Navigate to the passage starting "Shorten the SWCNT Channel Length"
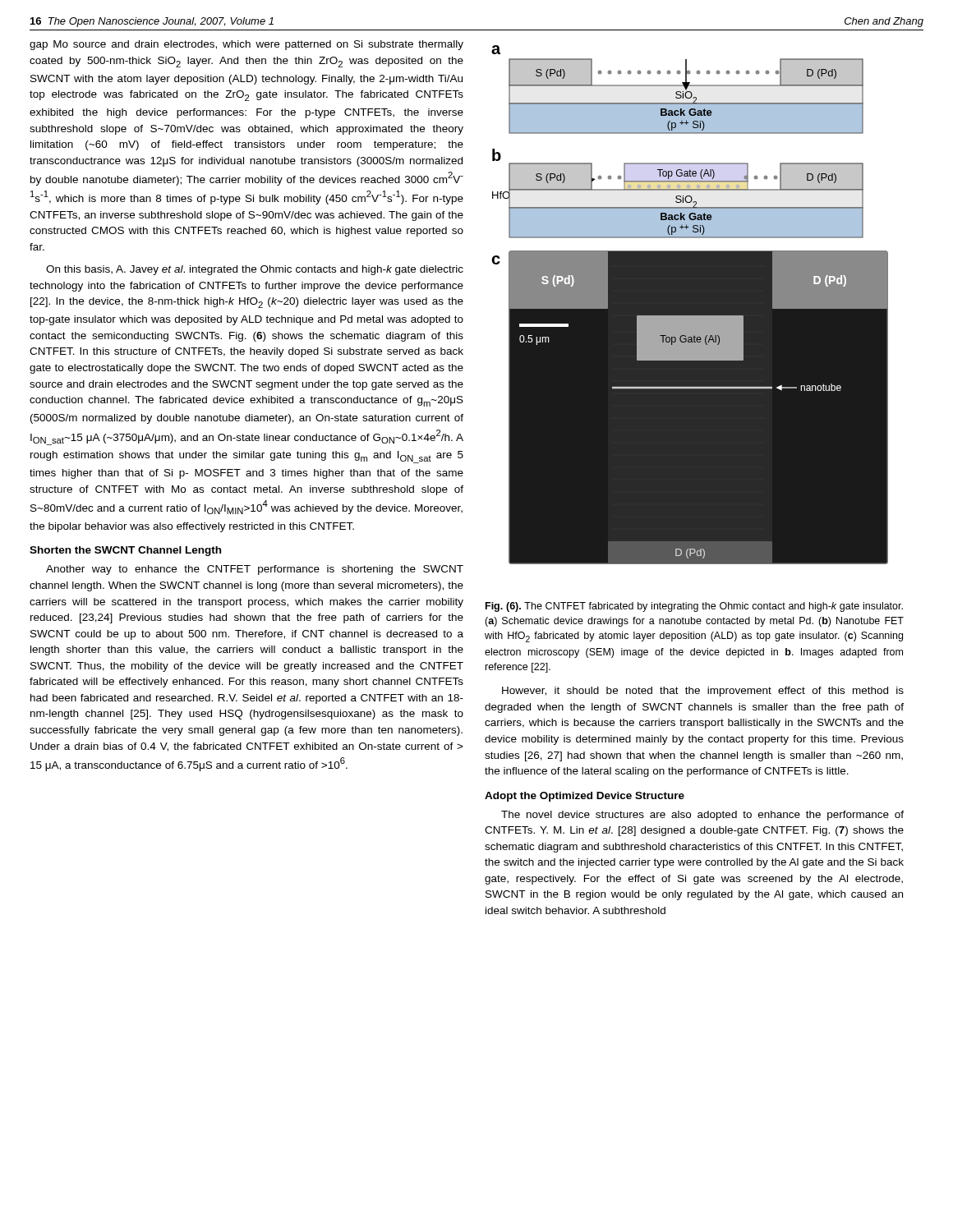 click(126, 550)
